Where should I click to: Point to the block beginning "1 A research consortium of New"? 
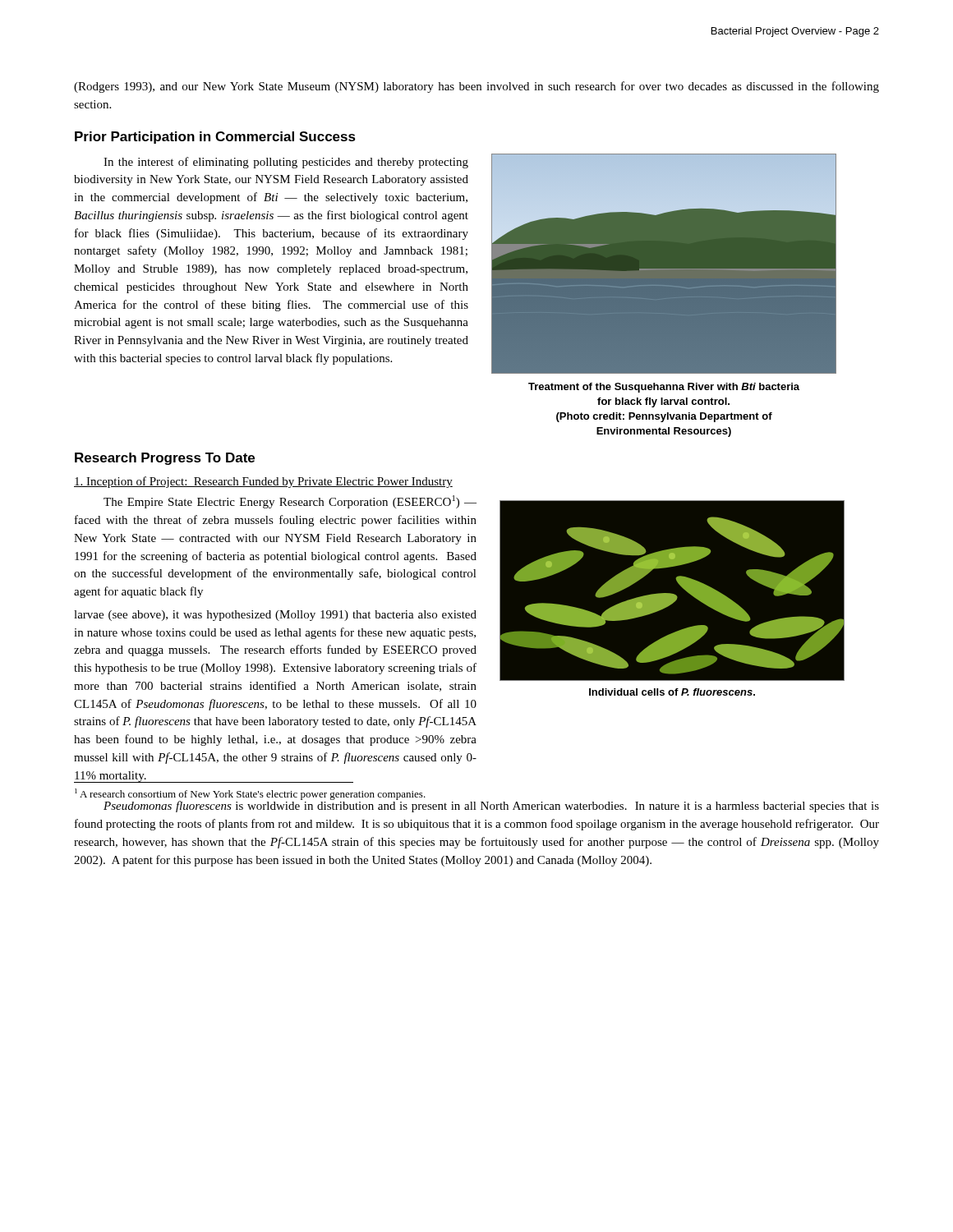pos(250,793)
